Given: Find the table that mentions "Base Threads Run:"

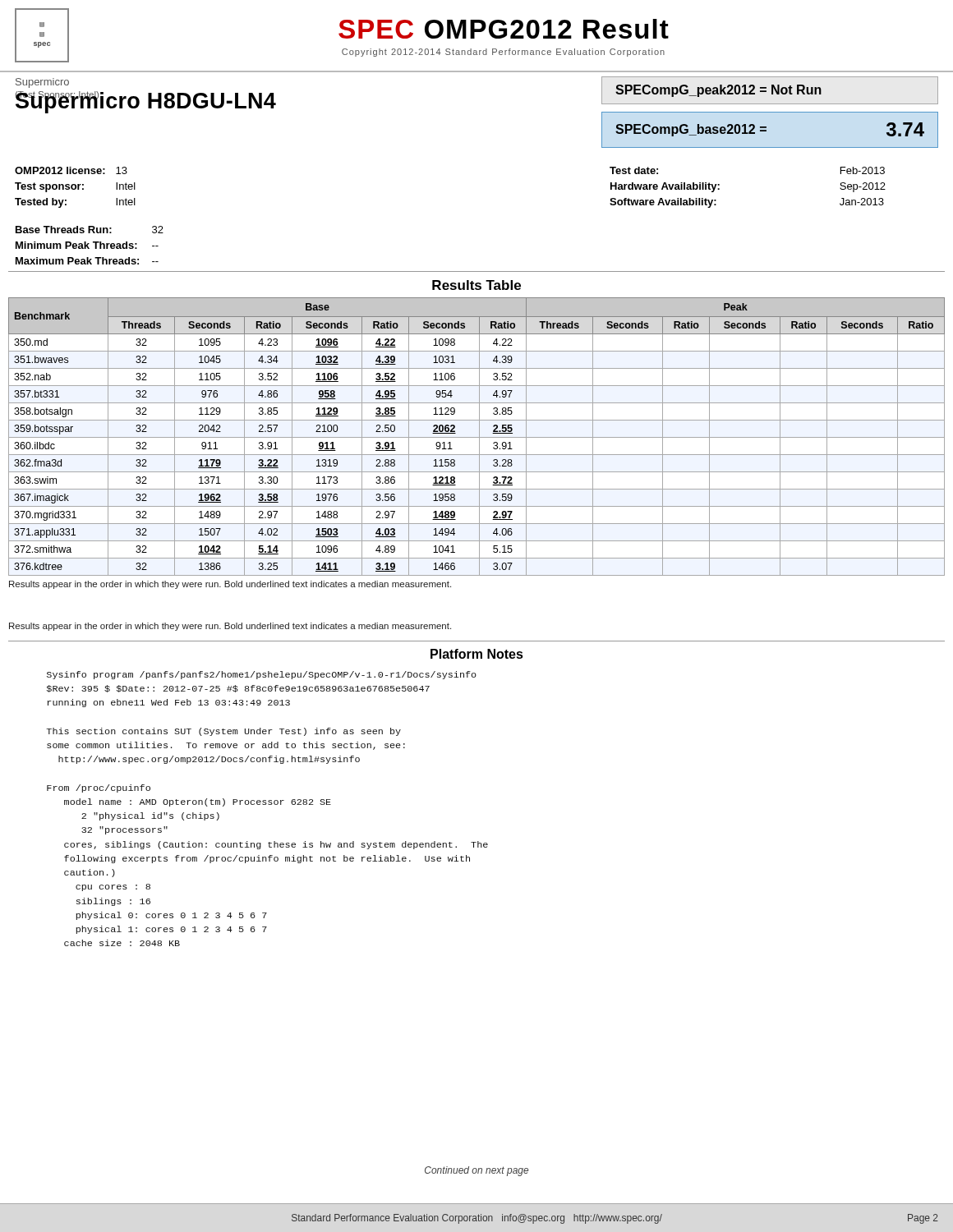Looking at the screenshot, I should (x=159, y=245).
